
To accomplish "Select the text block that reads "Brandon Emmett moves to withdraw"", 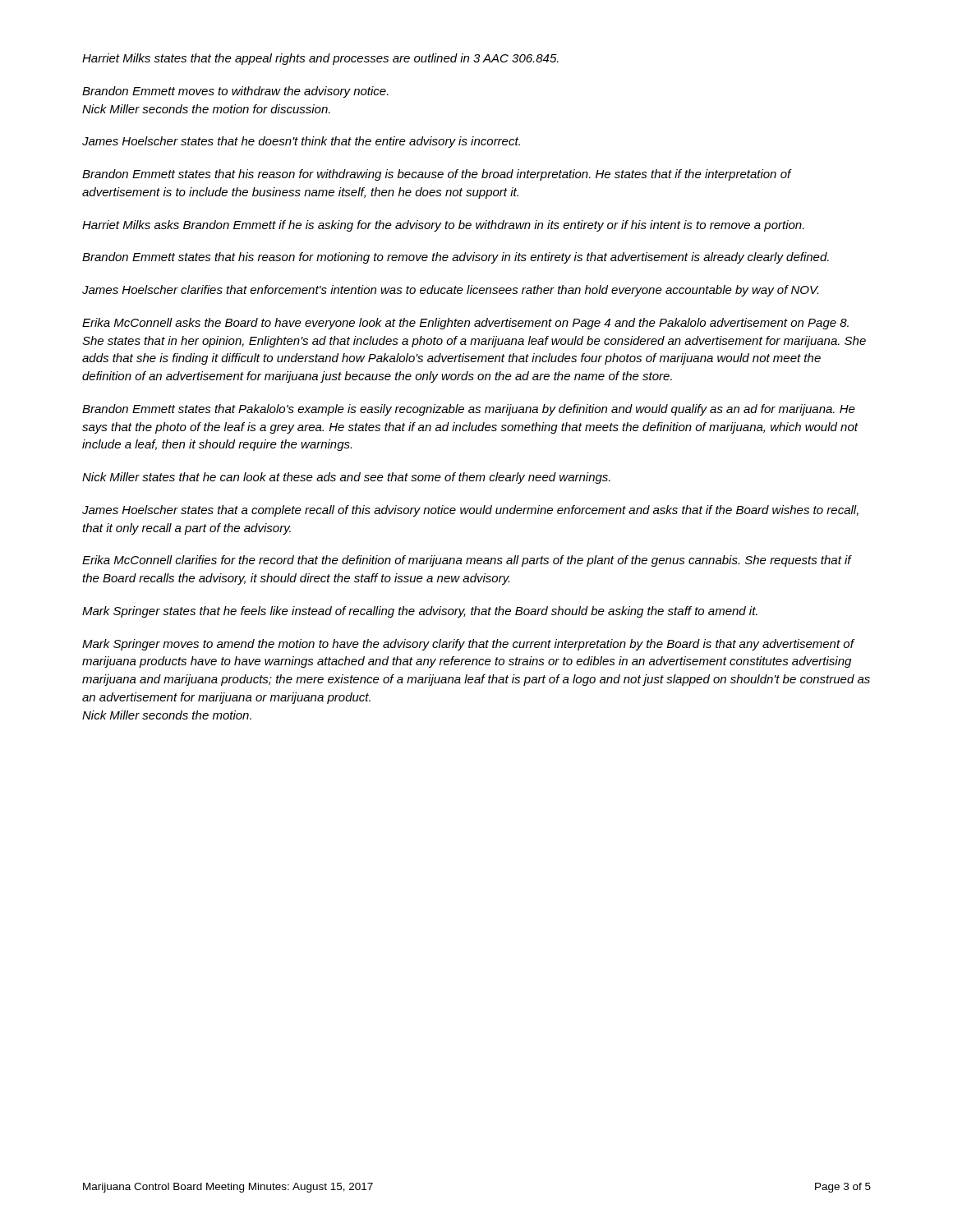I will tap(236, 99).
